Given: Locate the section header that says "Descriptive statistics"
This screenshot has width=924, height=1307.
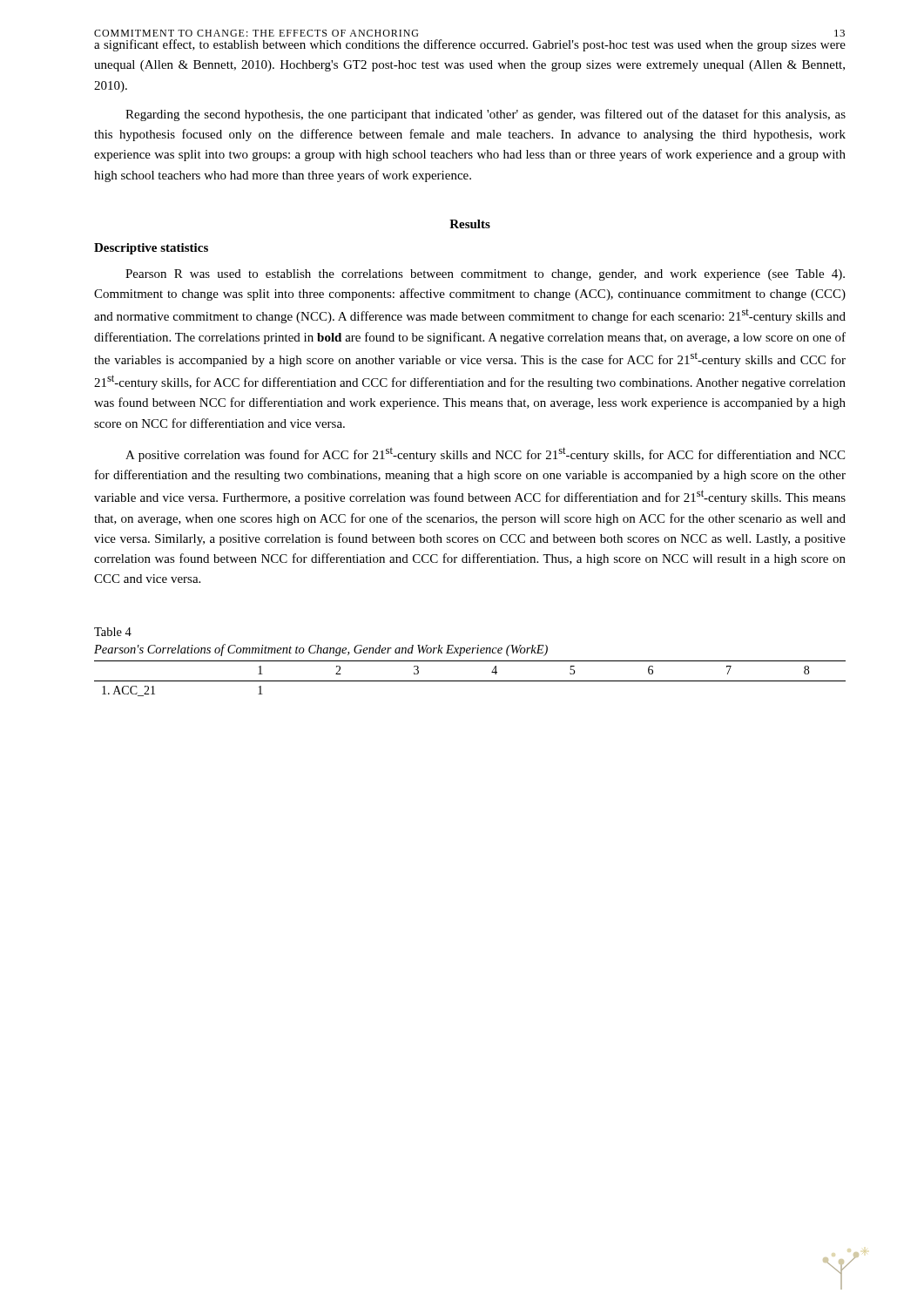Looking at the screenshot, I should [x=151, y=247].
